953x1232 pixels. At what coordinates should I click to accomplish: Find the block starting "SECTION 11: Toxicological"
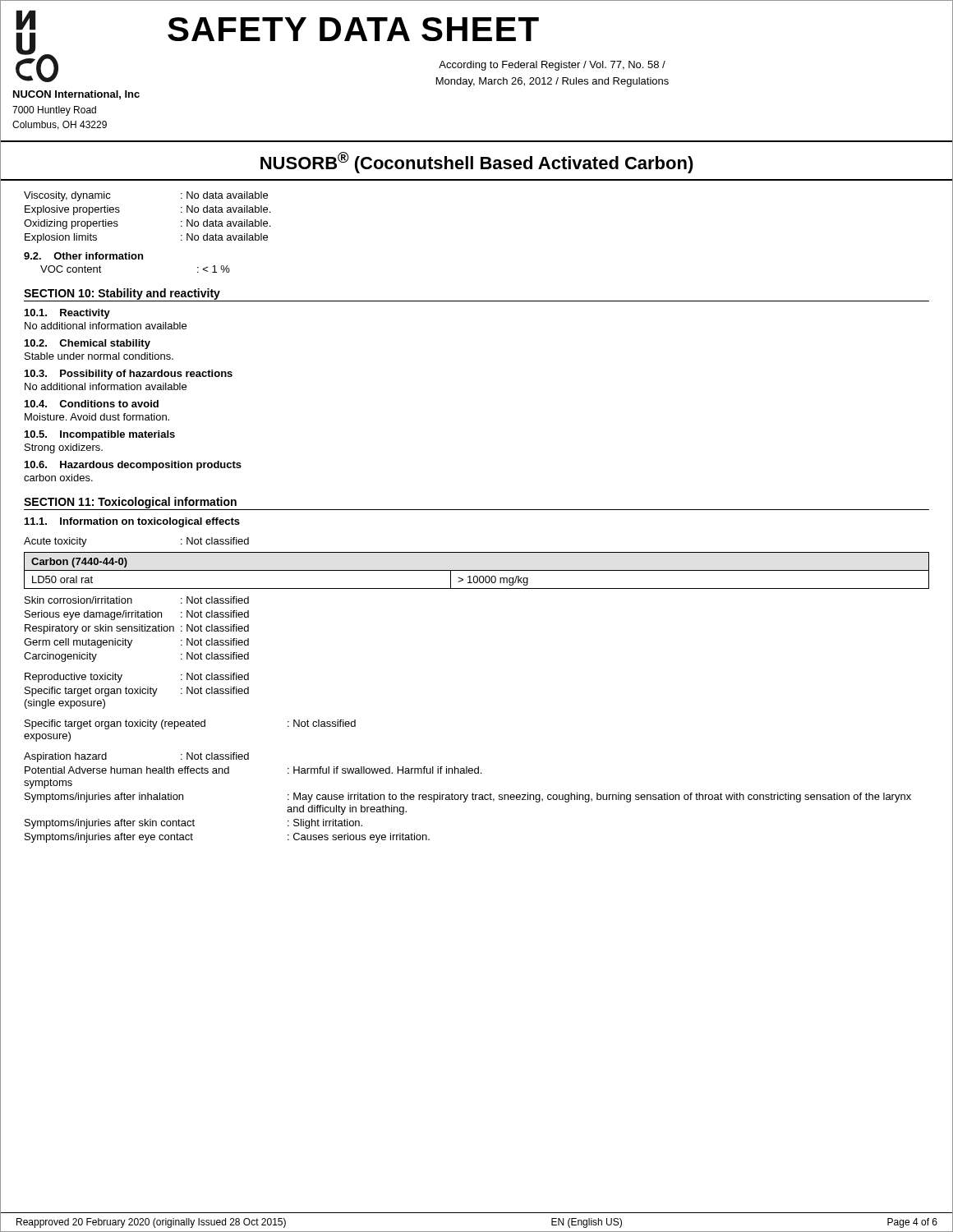pyautogui.click(x=130, y=502)
